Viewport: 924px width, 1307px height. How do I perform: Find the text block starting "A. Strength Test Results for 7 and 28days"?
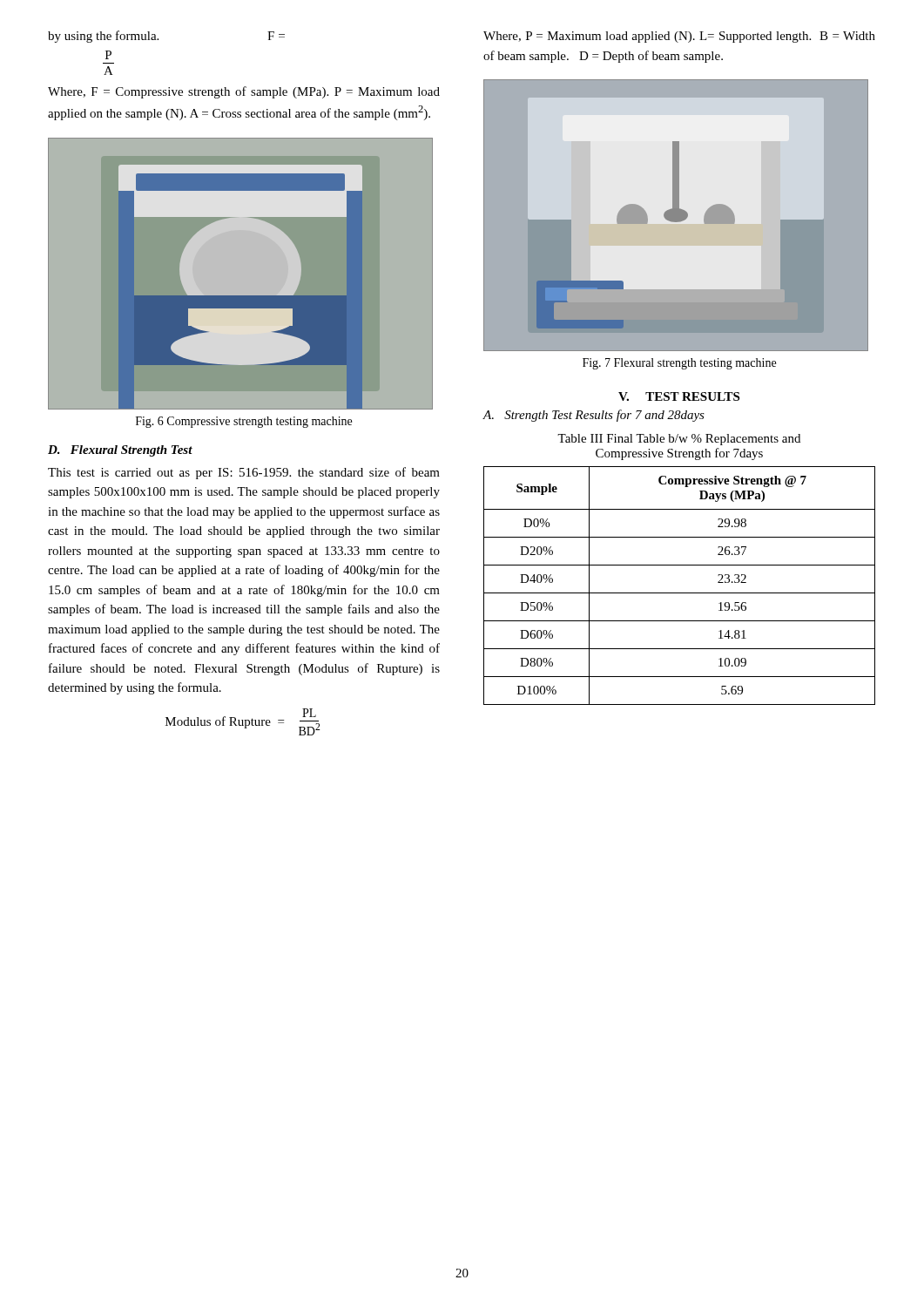pos(594,415)
